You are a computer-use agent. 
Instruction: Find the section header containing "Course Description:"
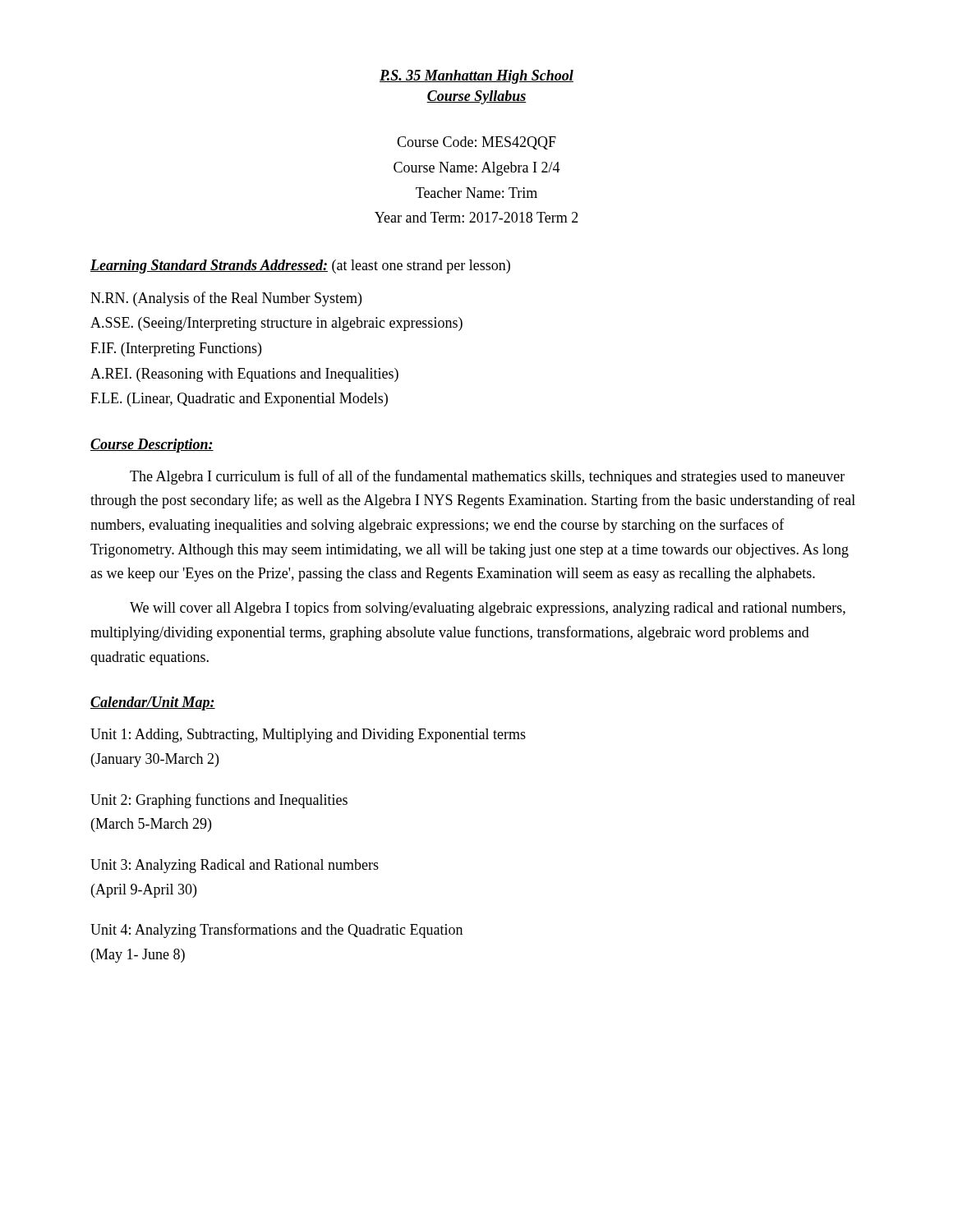[152, 444]
